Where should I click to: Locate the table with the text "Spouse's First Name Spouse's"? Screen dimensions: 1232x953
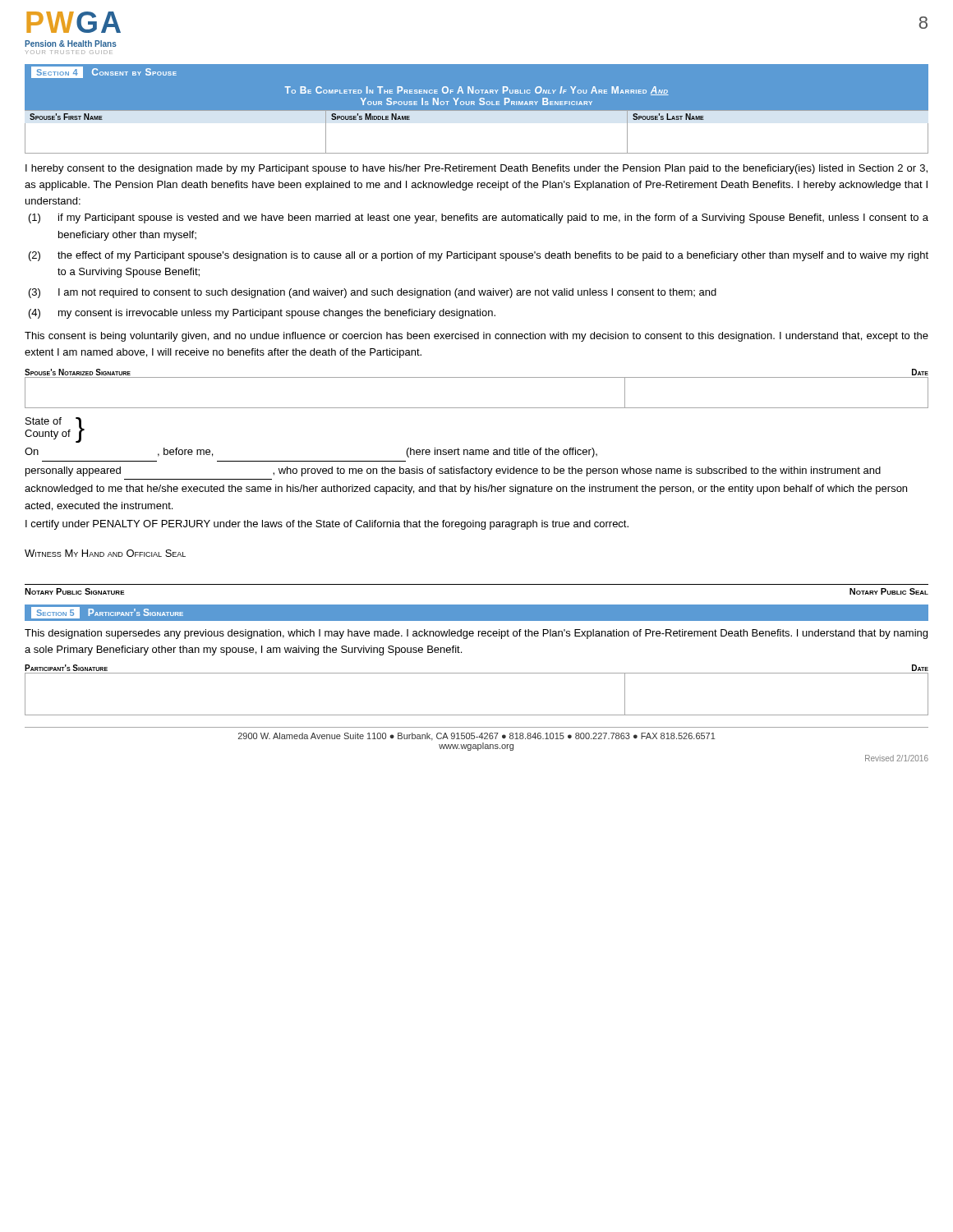pos(476,132)
